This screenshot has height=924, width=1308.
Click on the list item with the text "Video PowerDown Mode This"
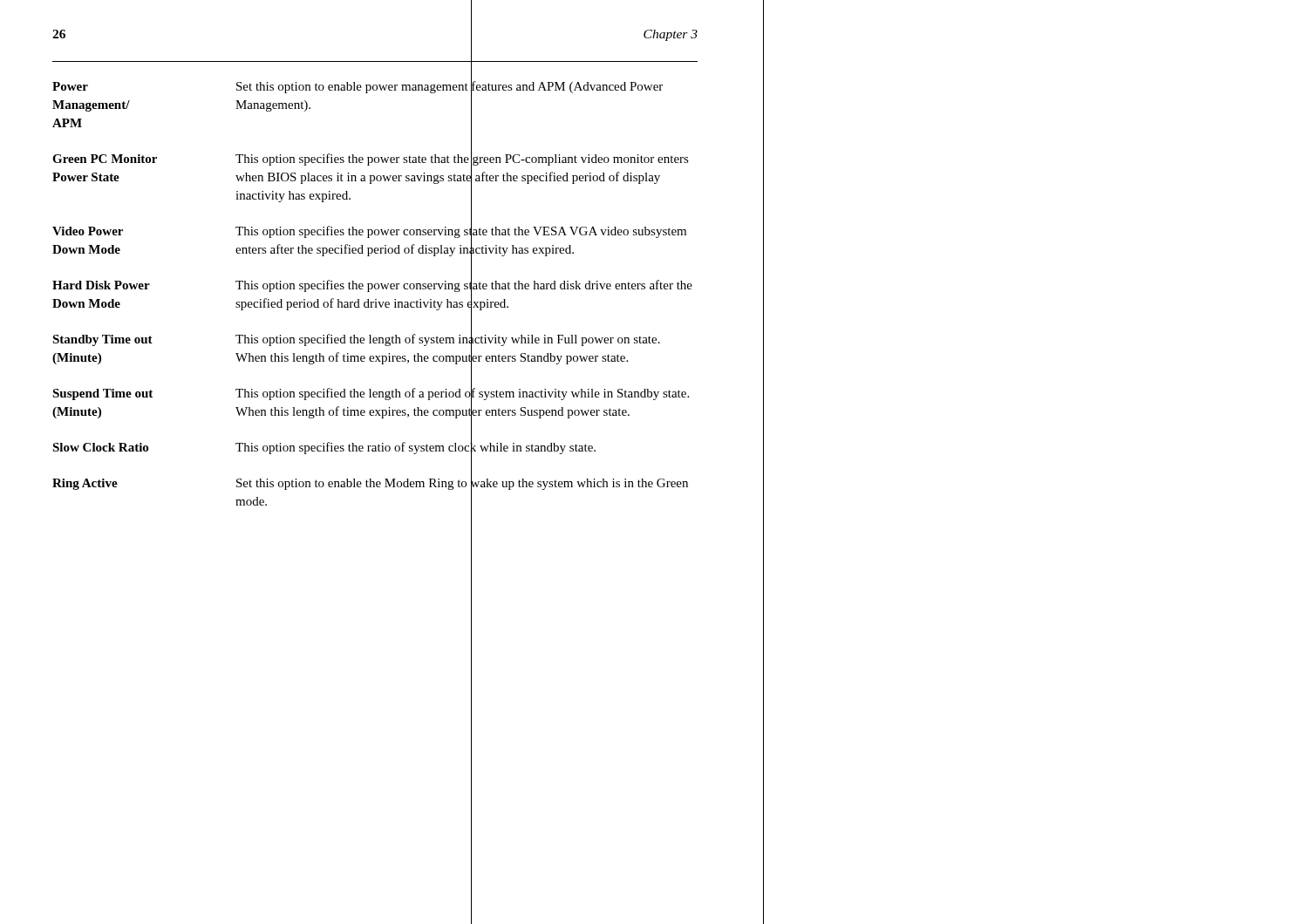click(375, 241)
